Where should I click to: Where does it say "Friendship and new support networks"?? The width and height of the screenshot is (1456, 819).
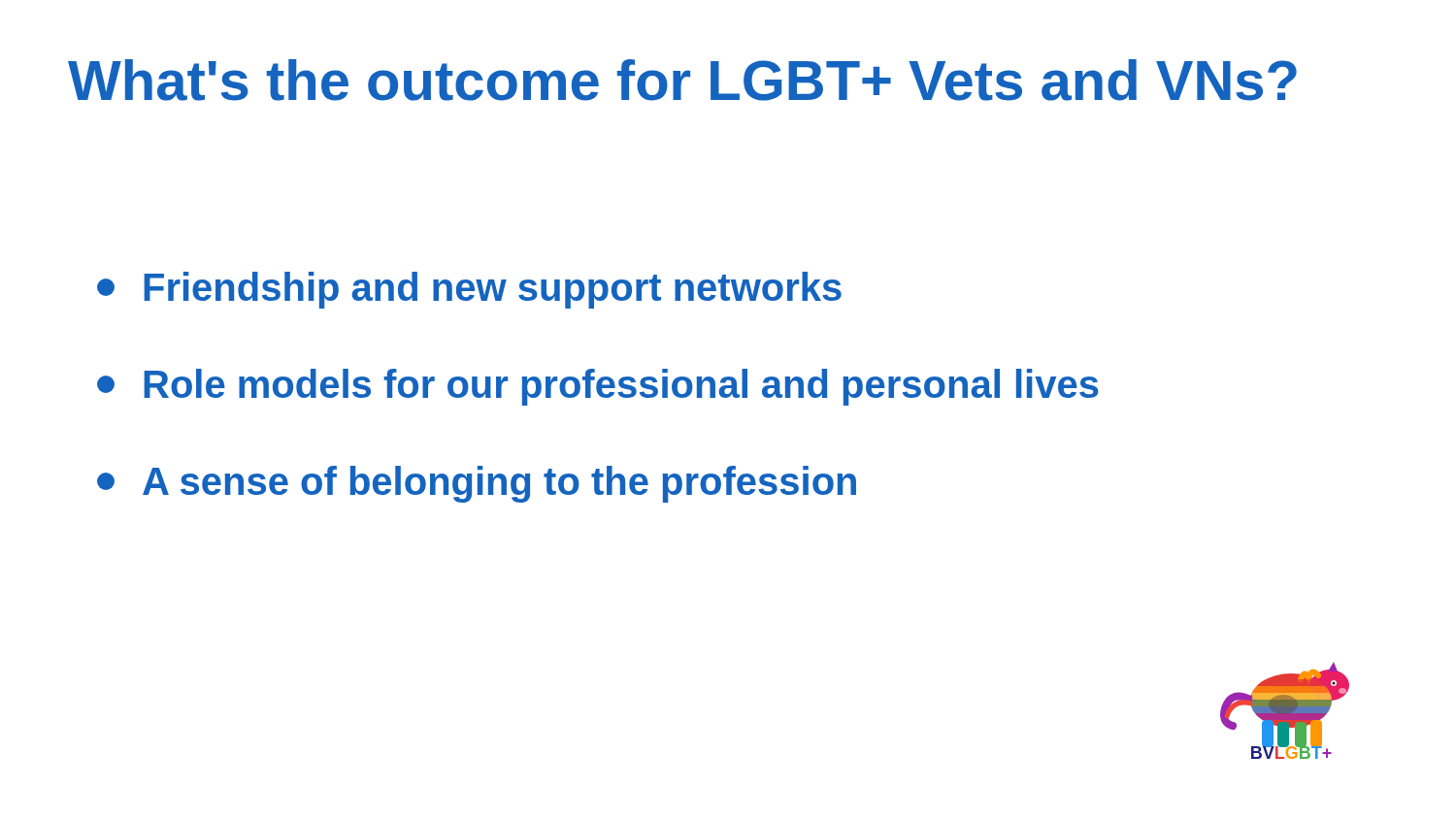470,287
